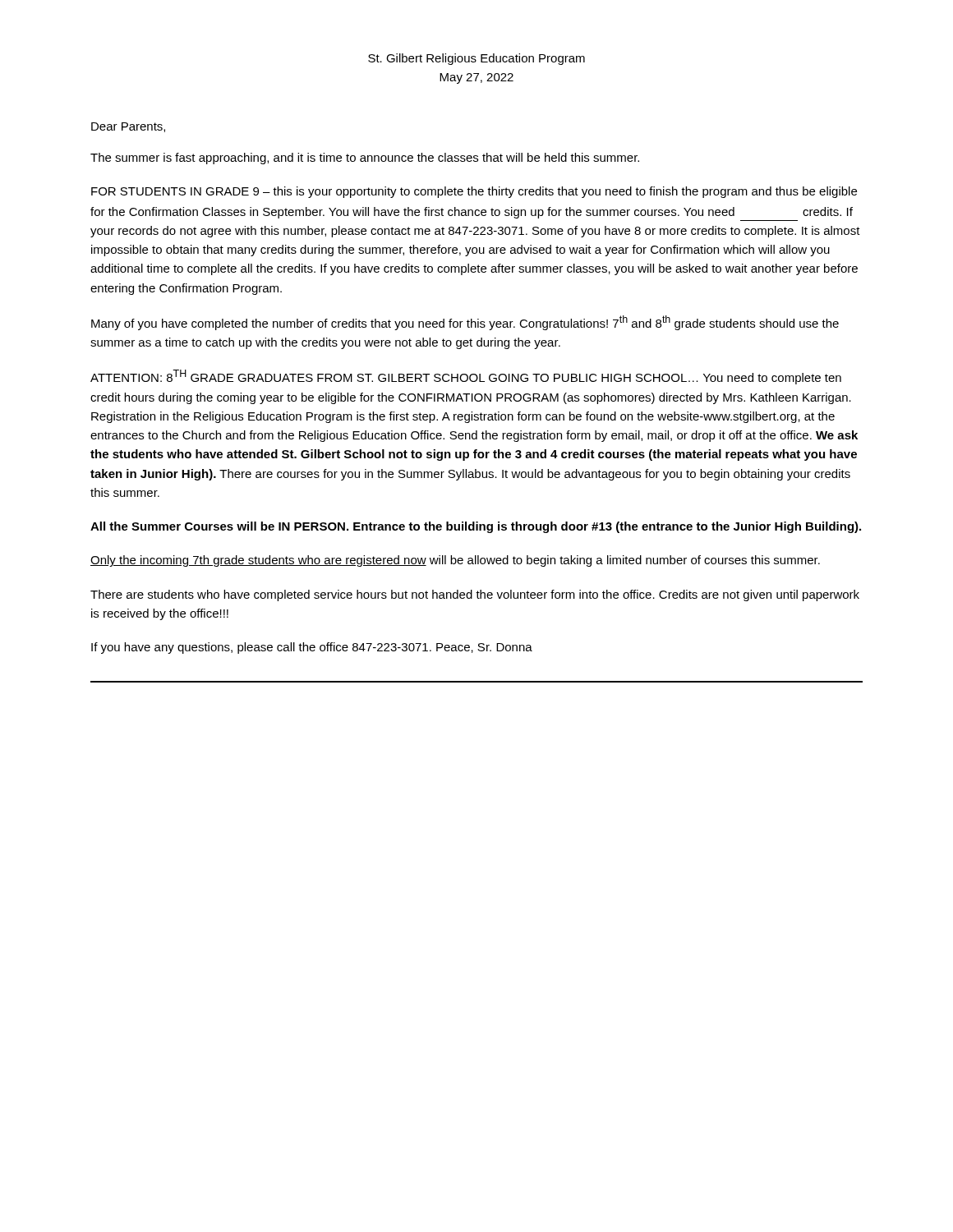Locate the block of text that opens with "FOR STUDENTS IN GRADE 9 – this"

tap(475, 239)
